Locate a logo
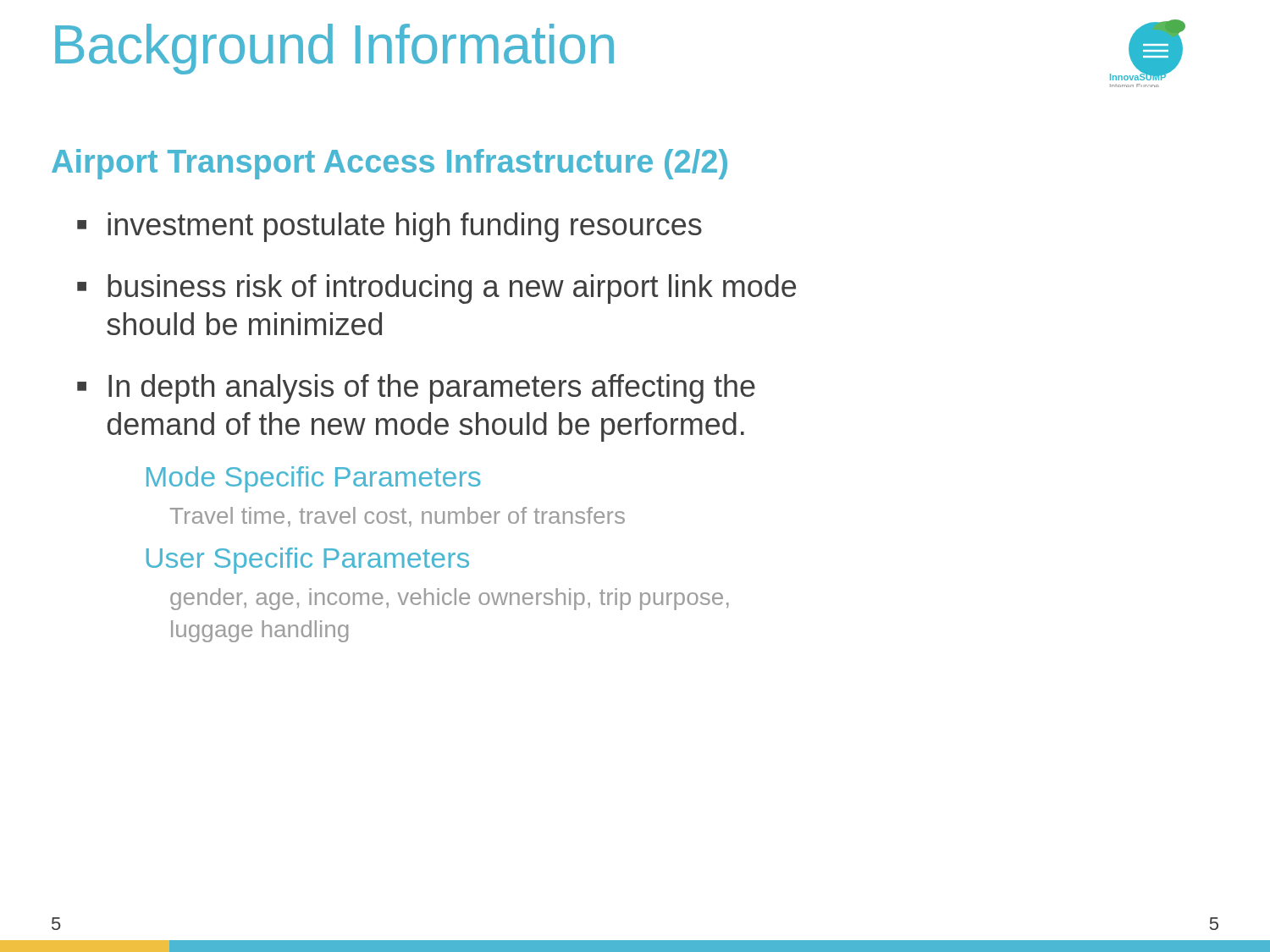 point(1164,55)
